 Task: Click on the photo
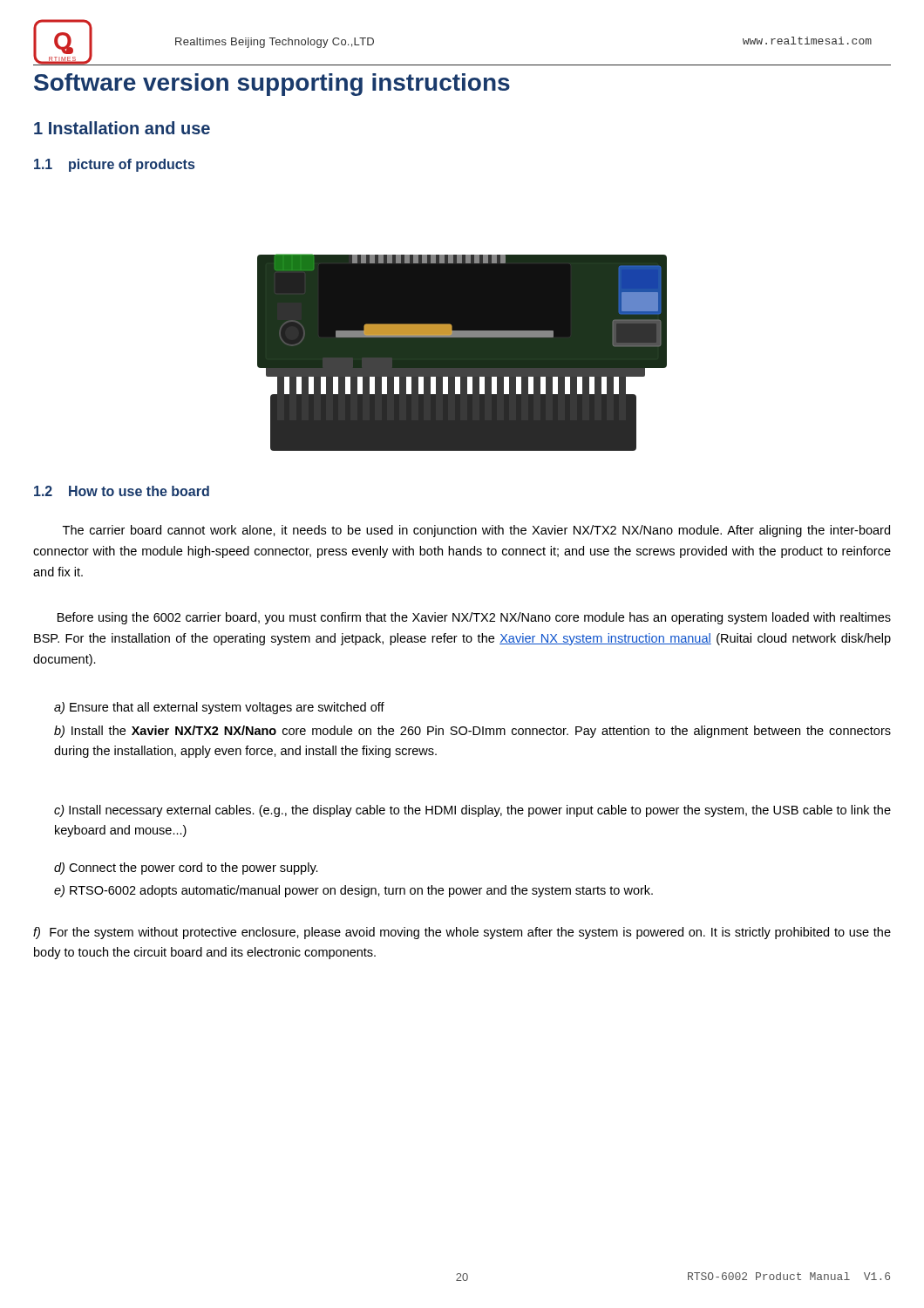tap(462, 324)
